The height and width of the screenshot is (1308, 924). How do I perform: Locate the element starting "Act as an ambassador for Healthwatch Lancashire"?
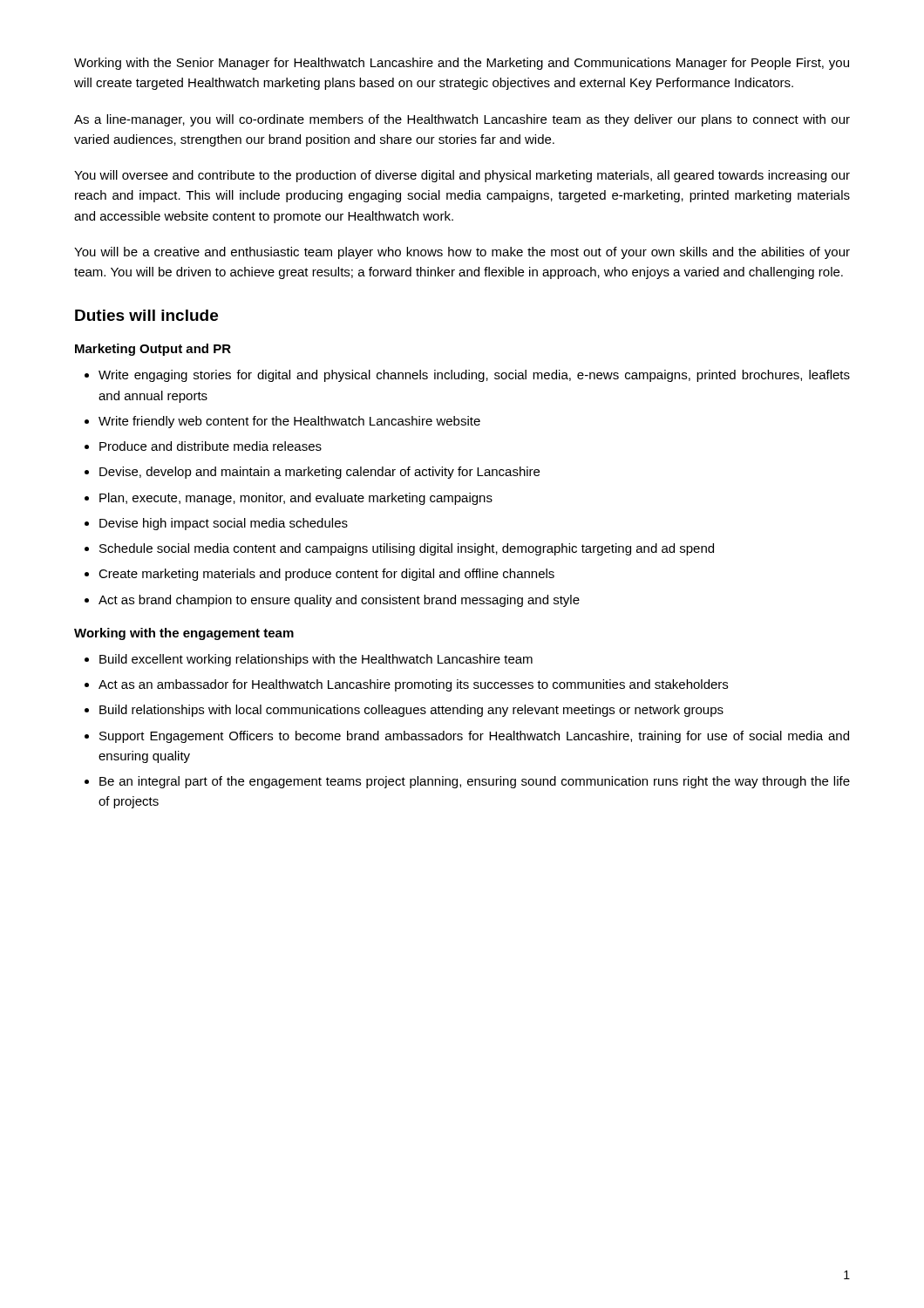point(474,684)
